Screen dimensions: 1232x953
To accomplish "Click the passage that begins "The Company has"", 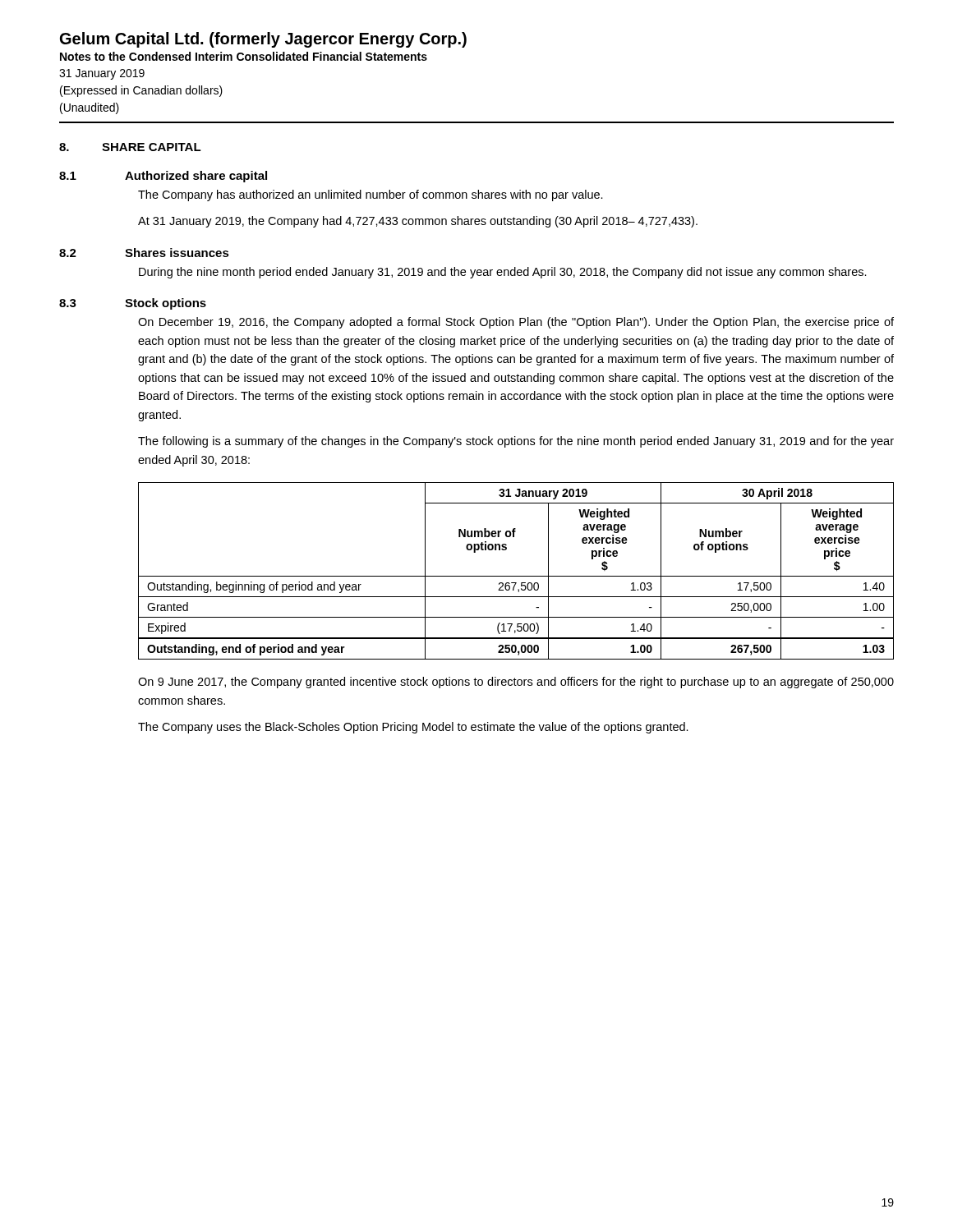I will tap(371, 195).
